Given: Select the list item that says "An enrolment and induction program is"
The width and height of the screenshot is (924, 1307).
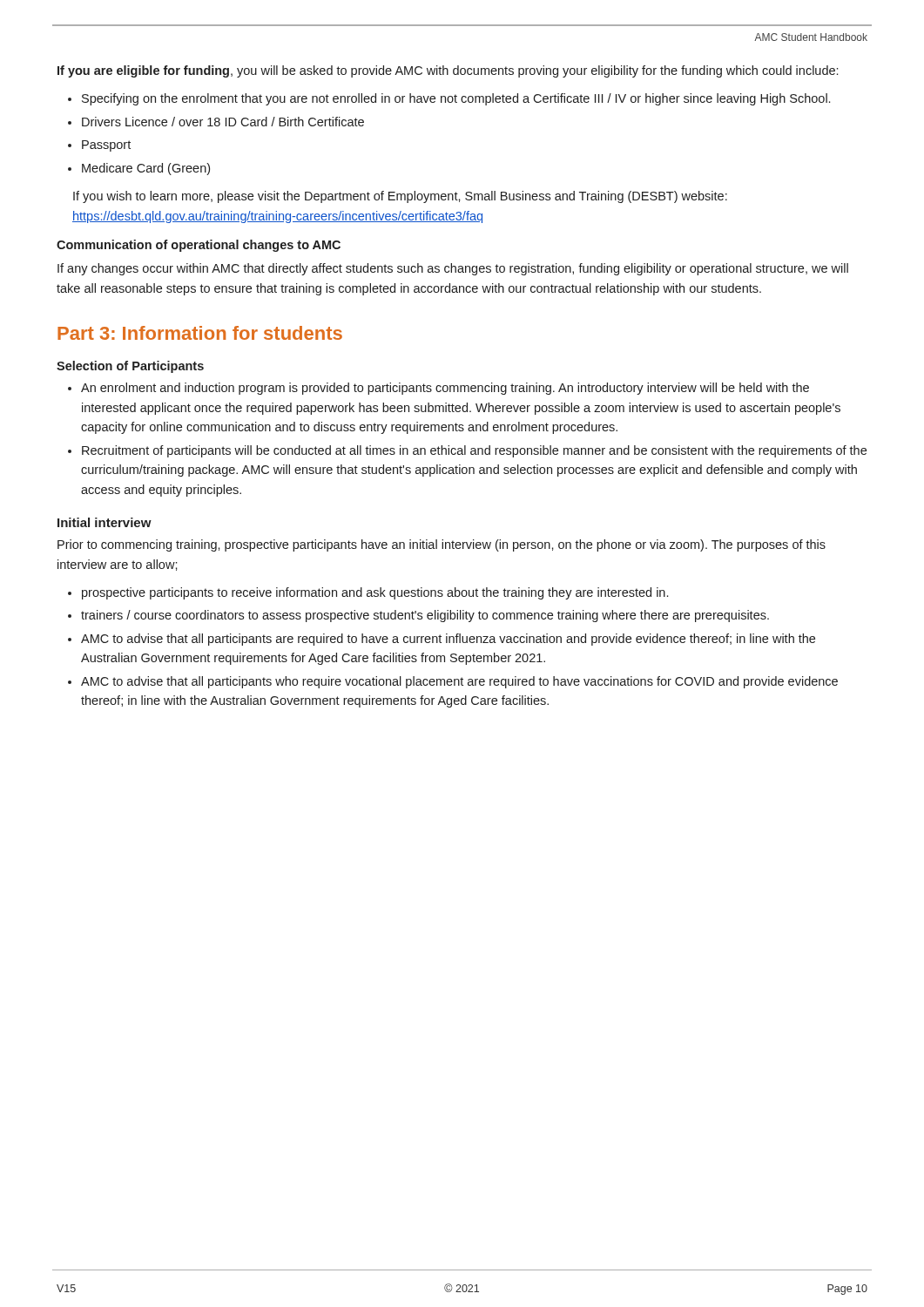Looking at the screenshot, I should [x=461, y=408].
